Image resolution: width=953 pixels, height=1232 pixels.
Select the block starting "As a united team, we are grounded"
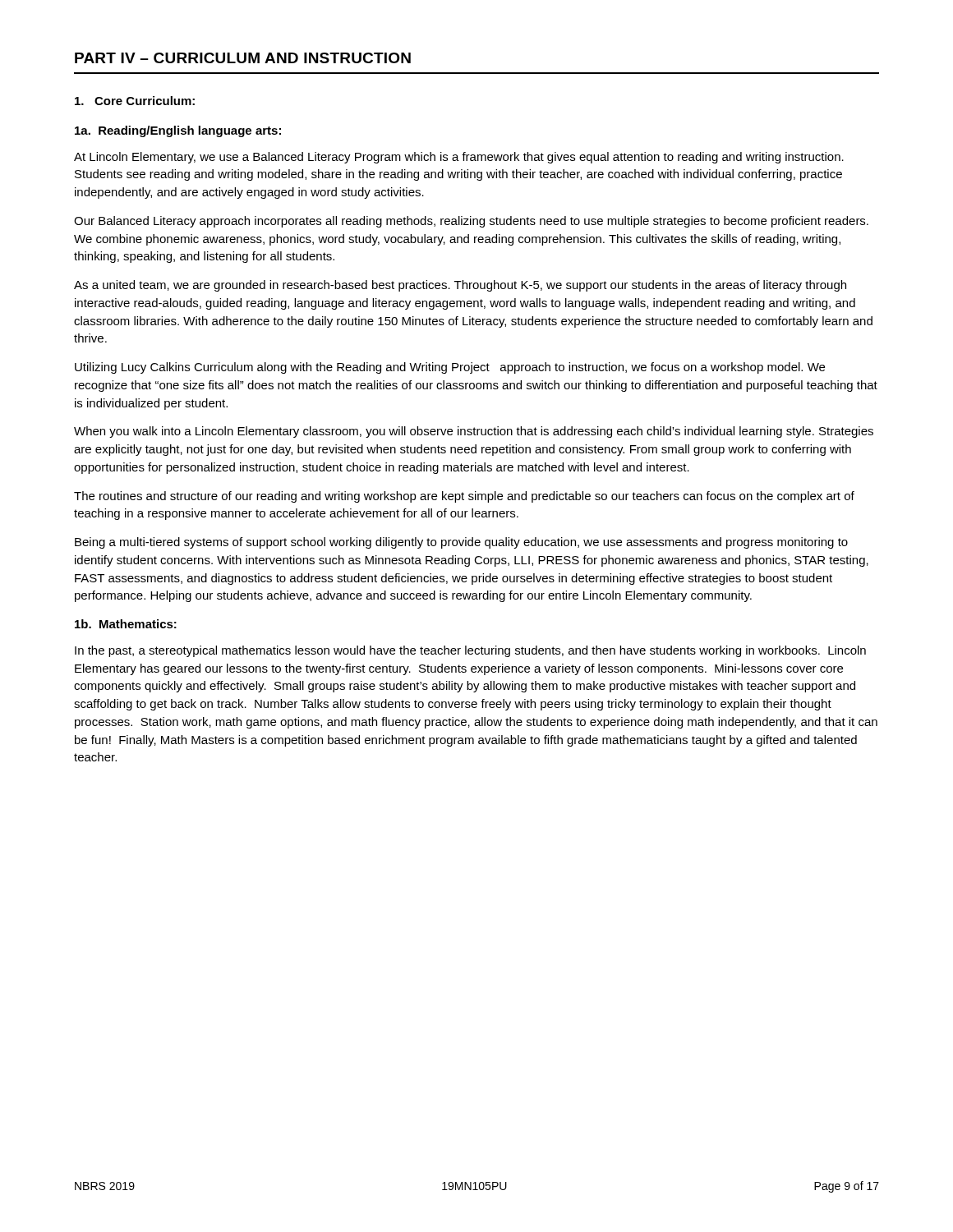(476, 312)
